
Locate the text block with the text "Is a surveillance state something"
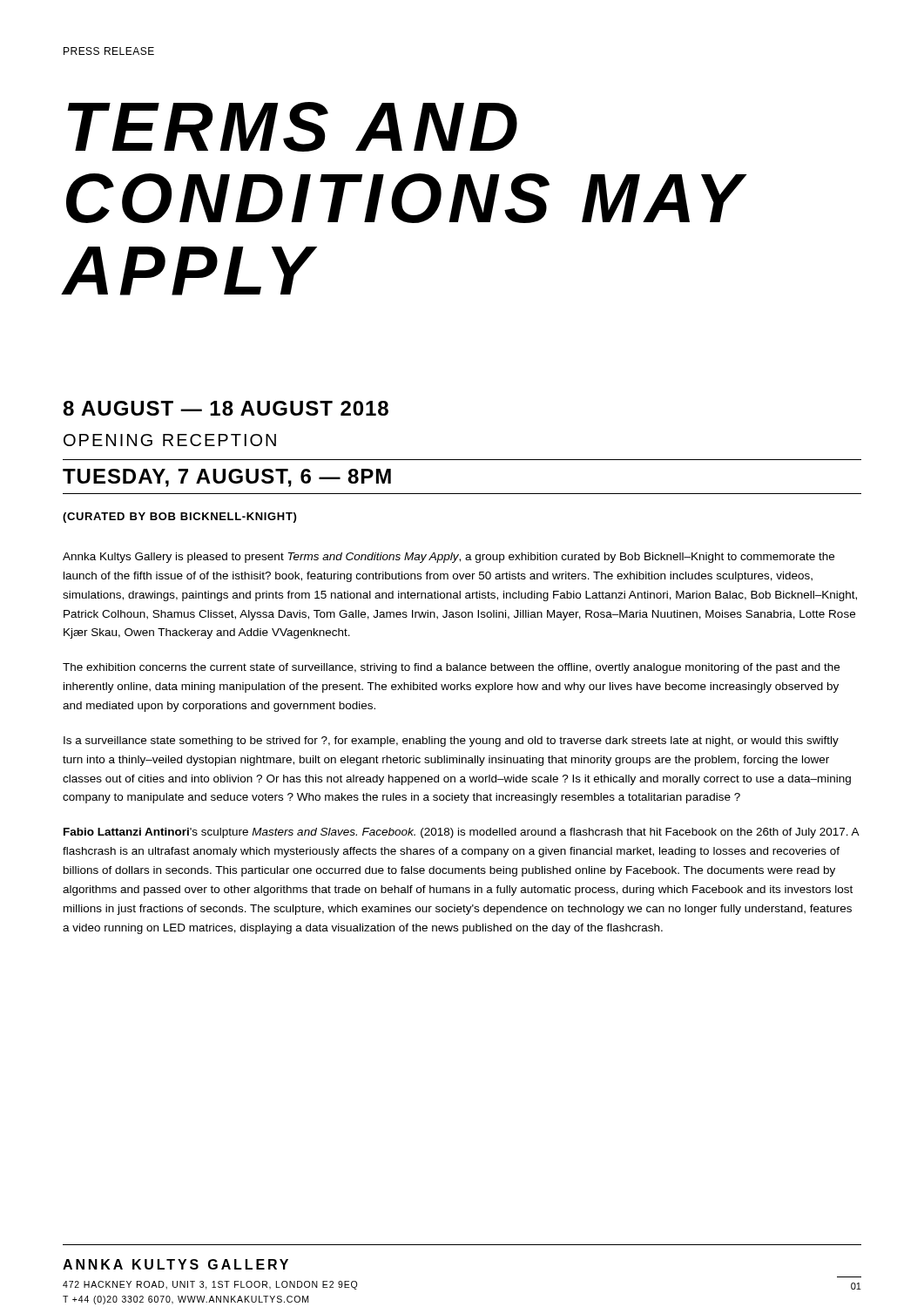[457, 769]
